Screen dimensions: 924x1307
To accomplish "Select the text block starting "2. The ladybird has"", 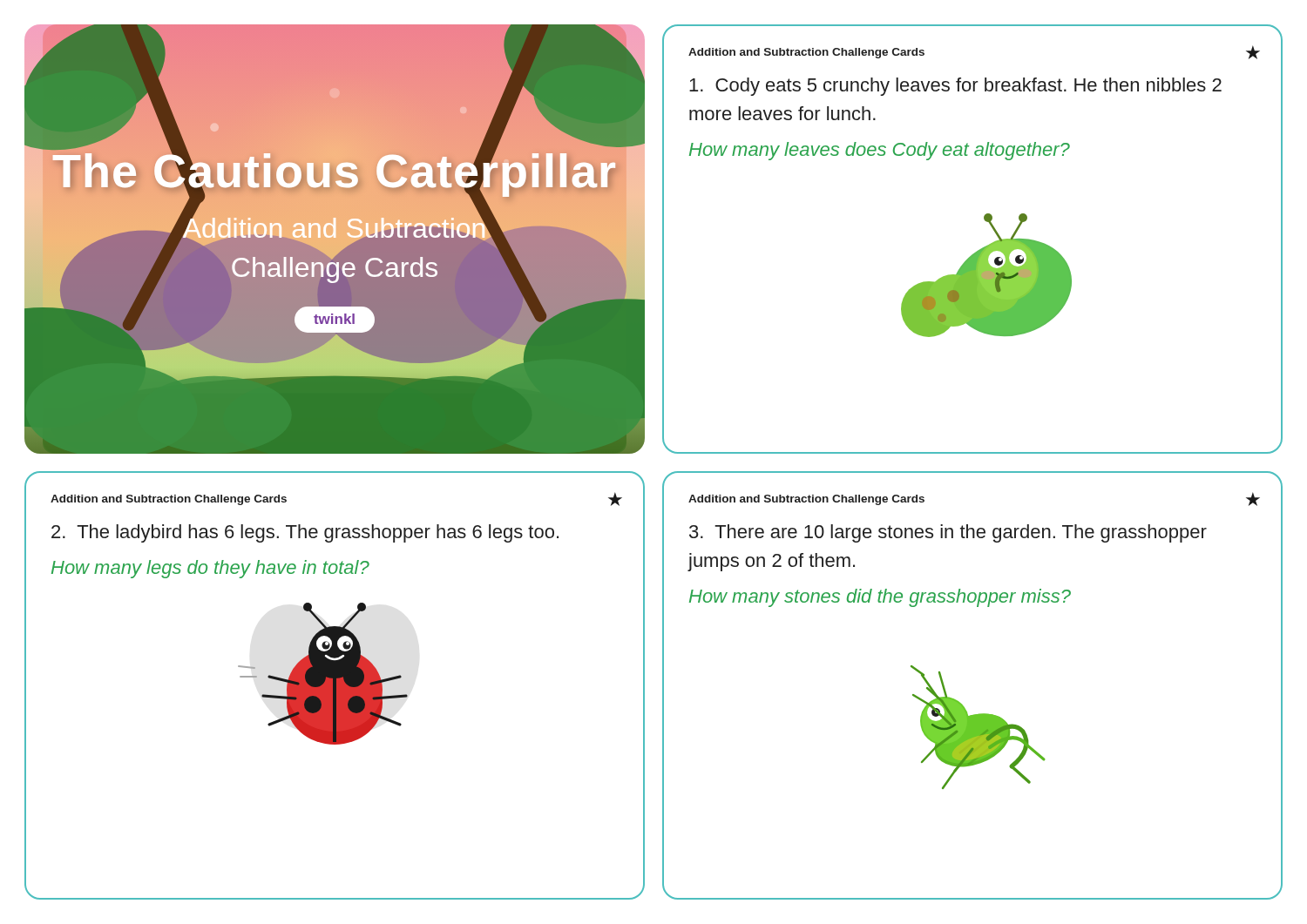I will pyautogui.click(x=305, y=531).
